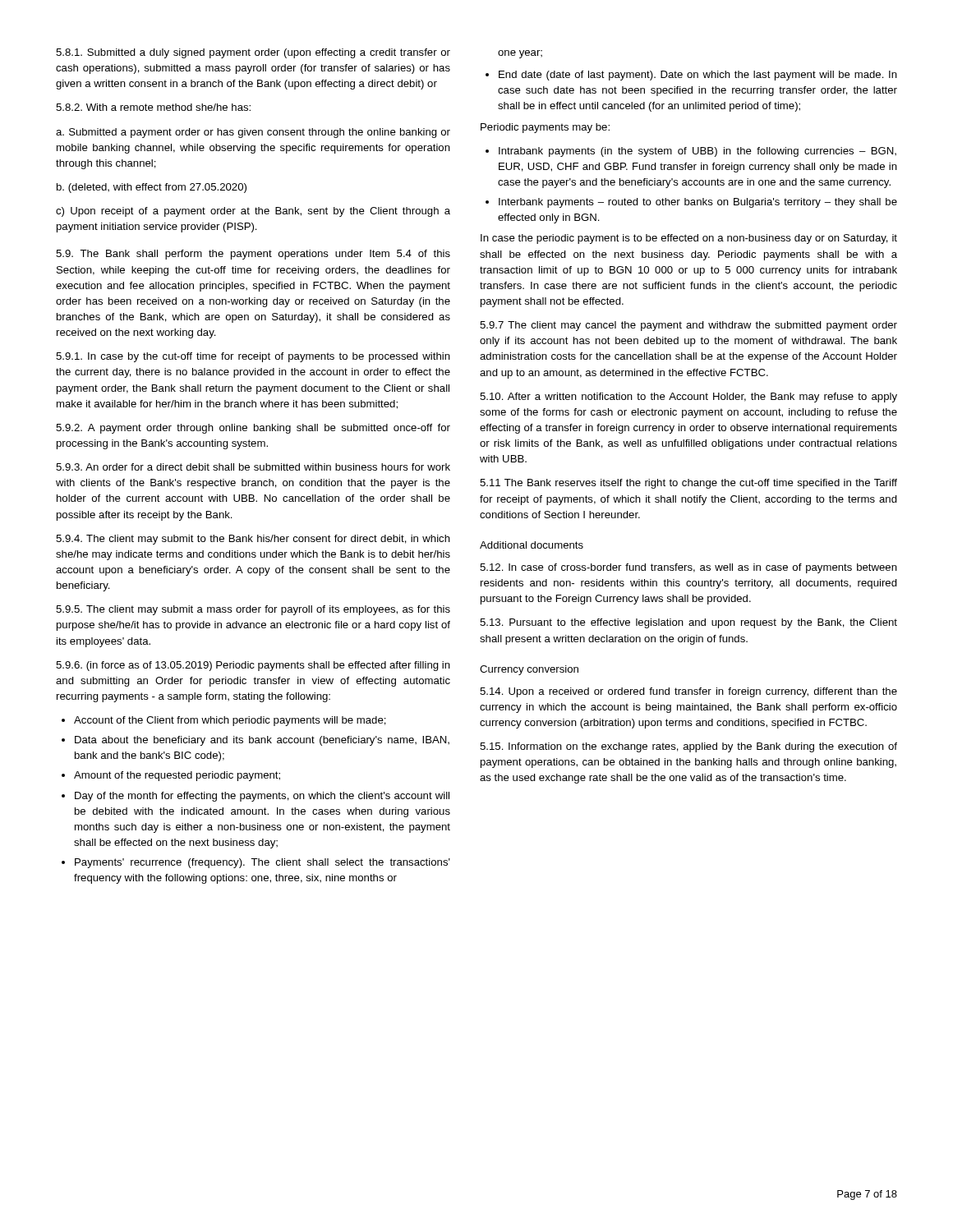
Task: Click the passage that begins "9.3. An order"
Action: pos(253,491)
